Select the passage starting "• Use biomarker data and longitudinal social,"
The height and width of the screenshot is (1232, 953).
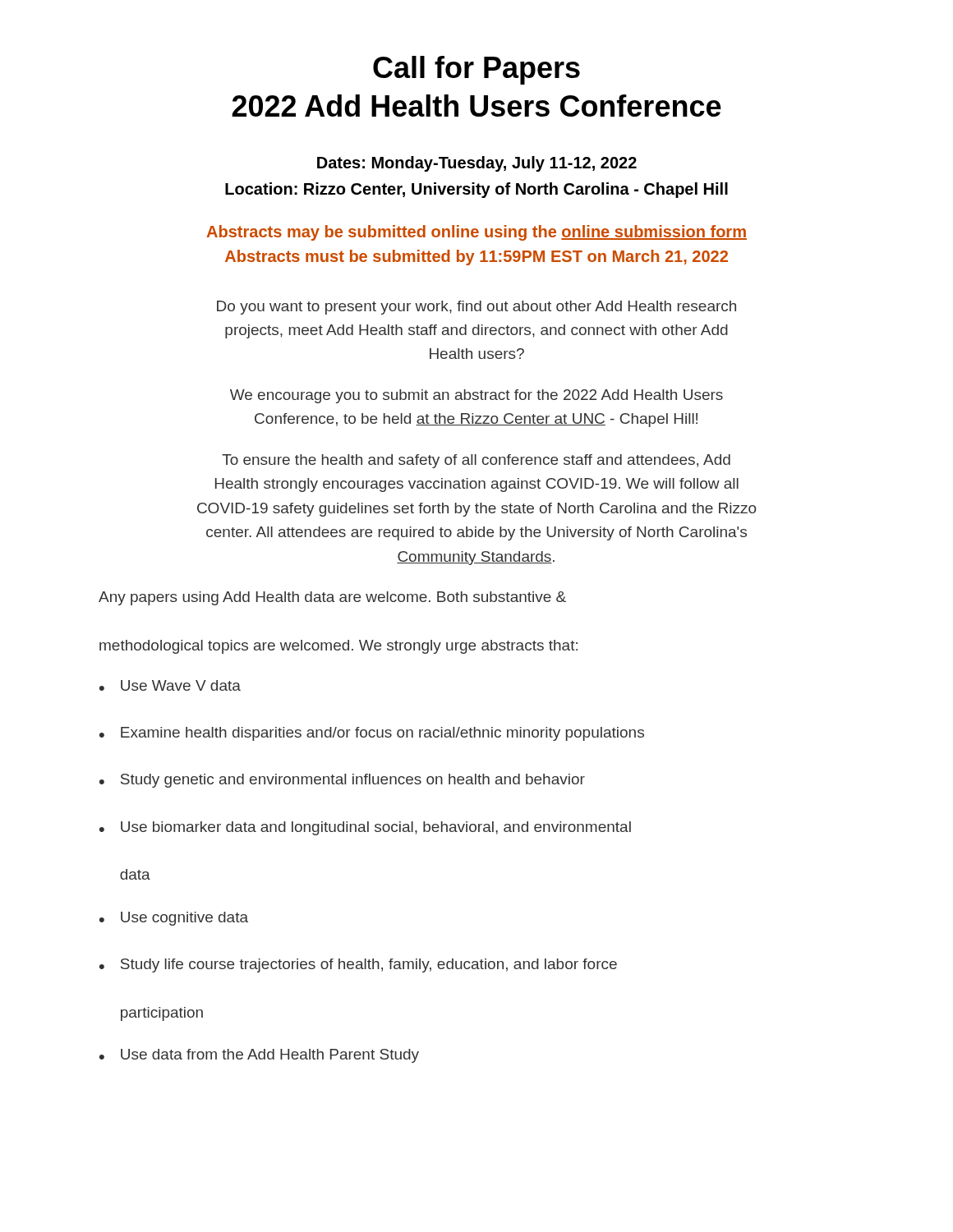click(x=365, y=828)
